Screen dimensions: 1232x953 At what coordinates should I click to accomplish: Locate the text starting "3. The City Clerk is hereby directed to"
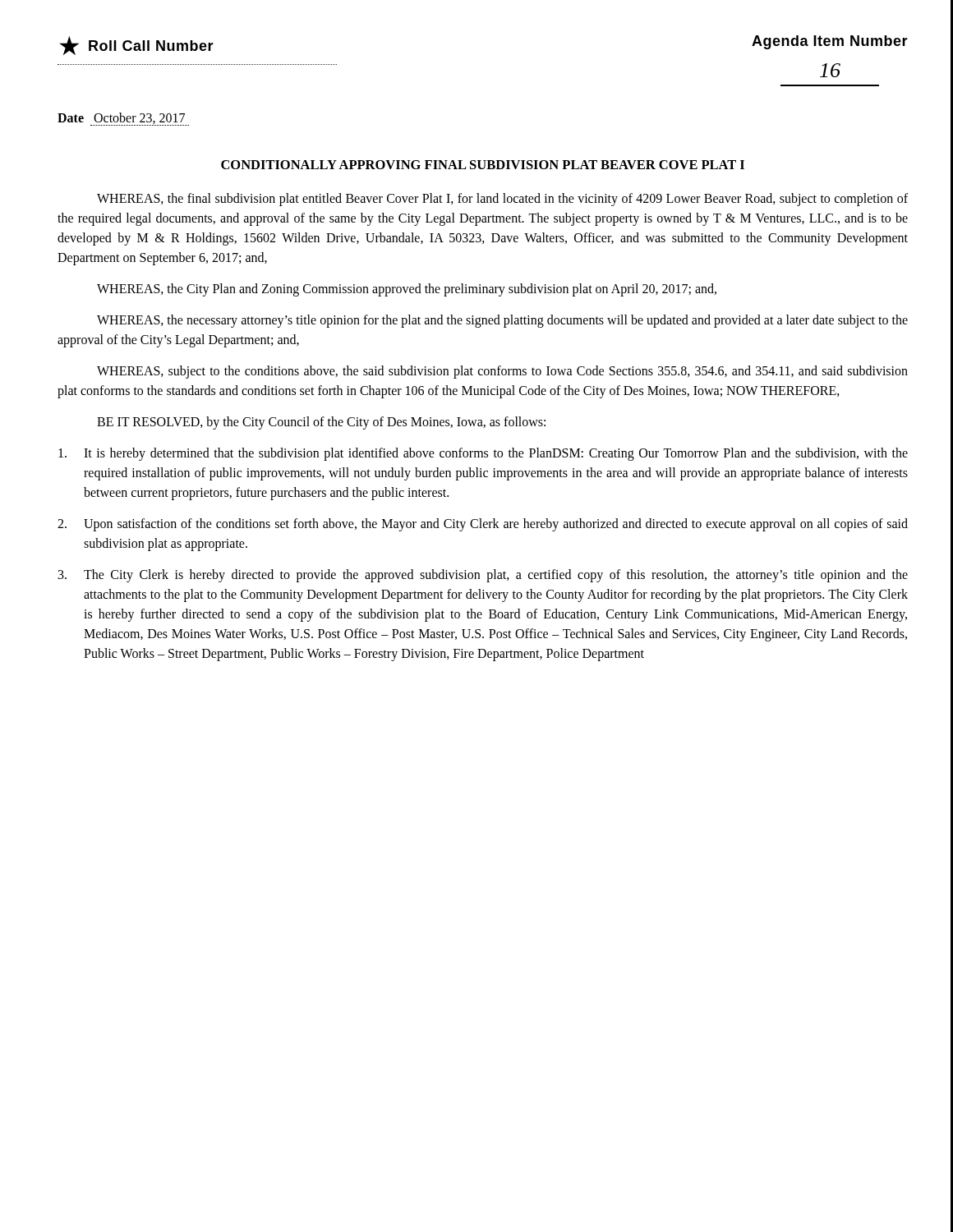click(483, 614)
